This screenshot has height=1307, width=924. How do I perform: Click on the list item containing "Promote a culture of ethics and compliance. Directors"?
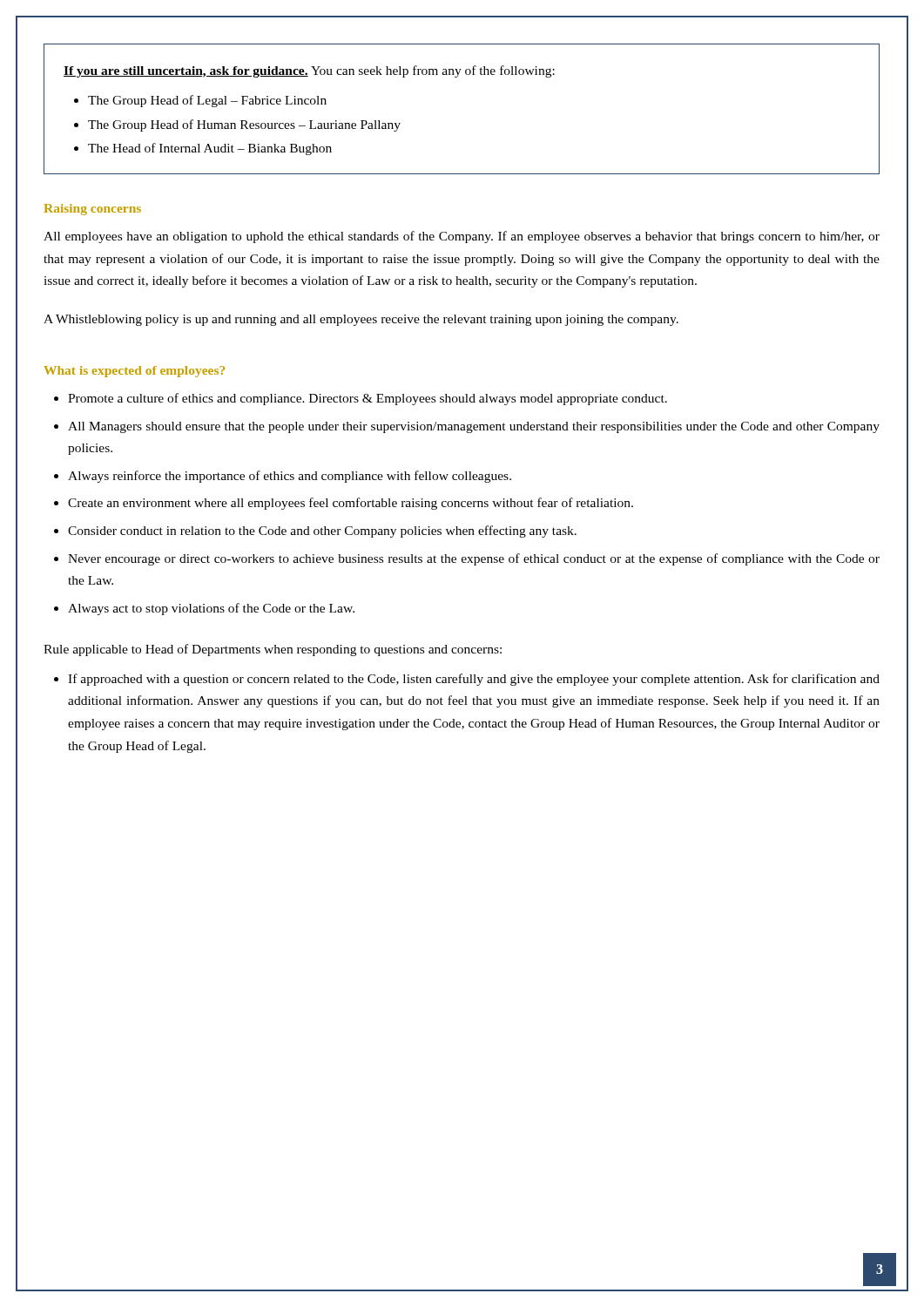368,398
